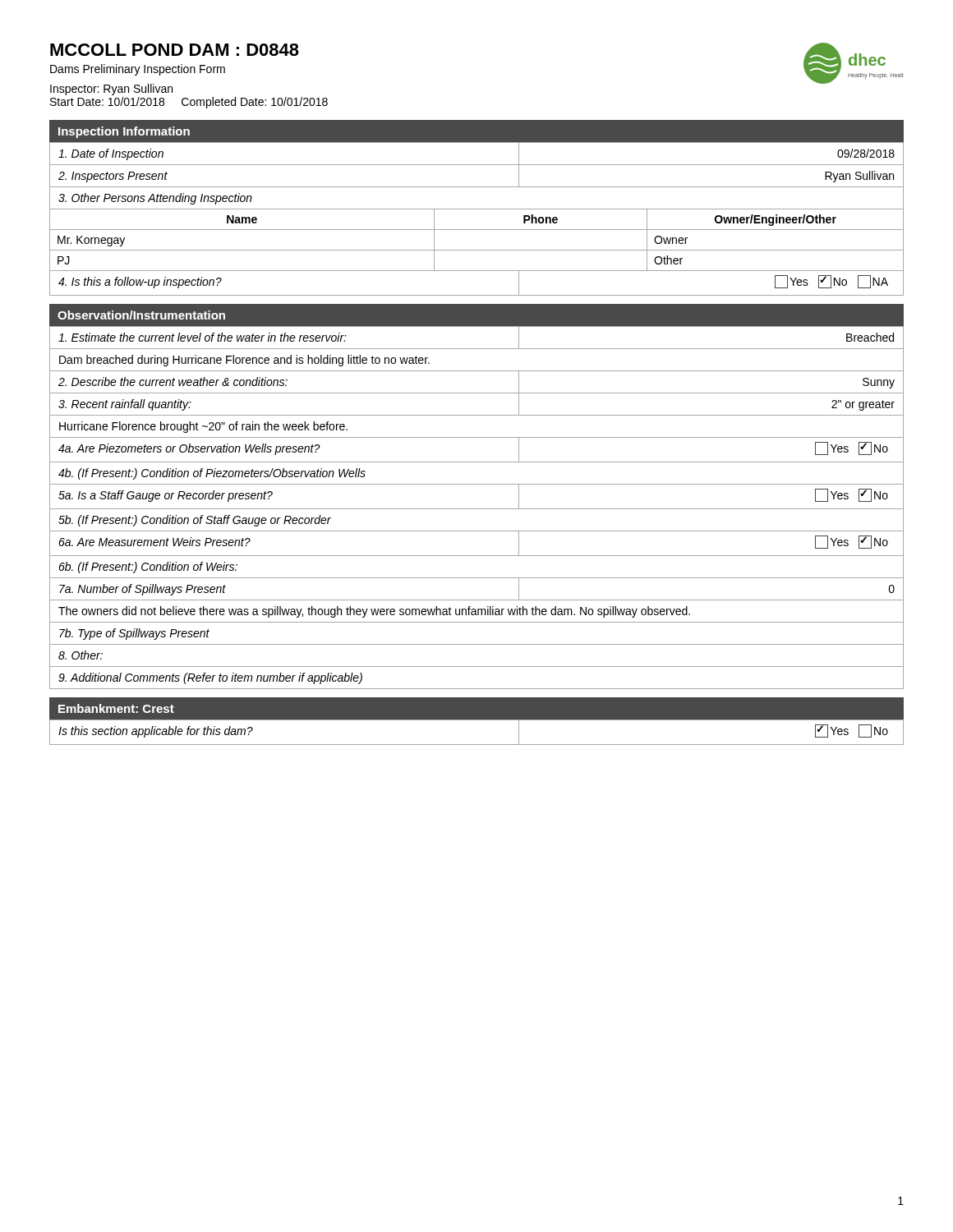953x1232 pixels.
Task: Navigate to the region starting "MCCOLL POND DAM :"
Action: pyautogui.click(x=174, y=50)
